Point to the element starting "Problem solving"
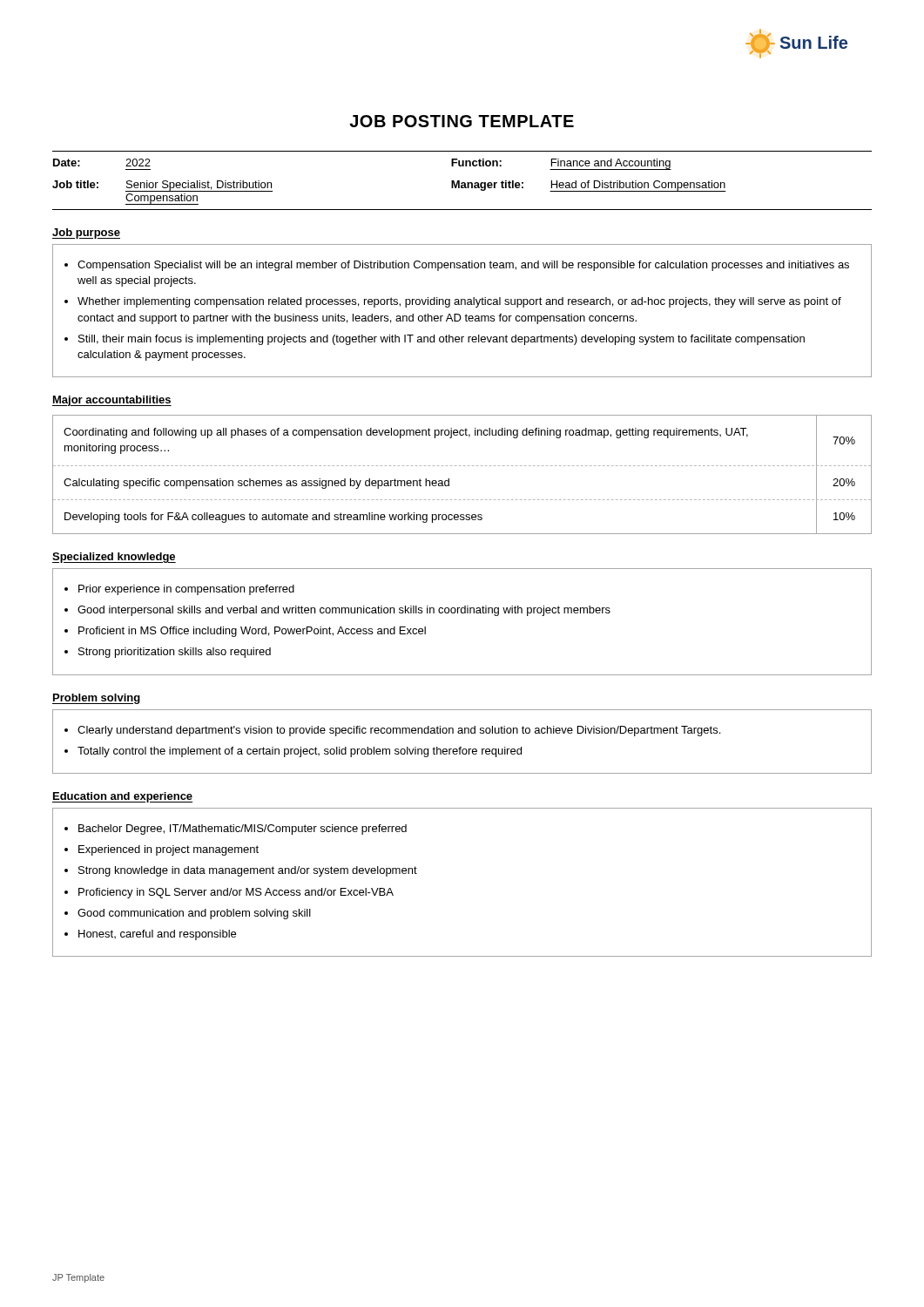 click(96, 697)
